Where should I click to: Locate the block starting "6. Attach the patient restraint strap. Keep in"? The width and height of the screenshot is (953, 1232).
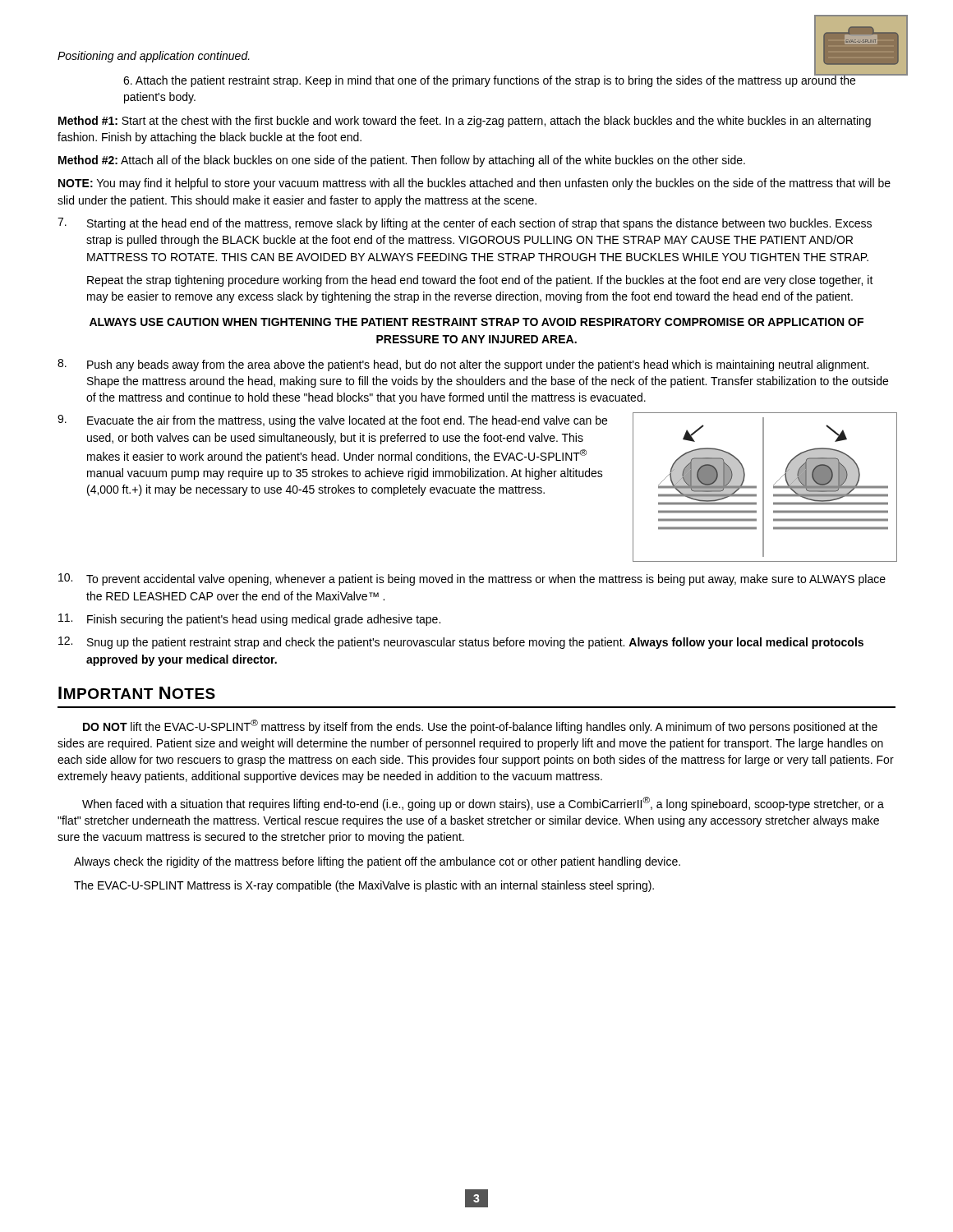pyautogui.click(x=509, y=89)
